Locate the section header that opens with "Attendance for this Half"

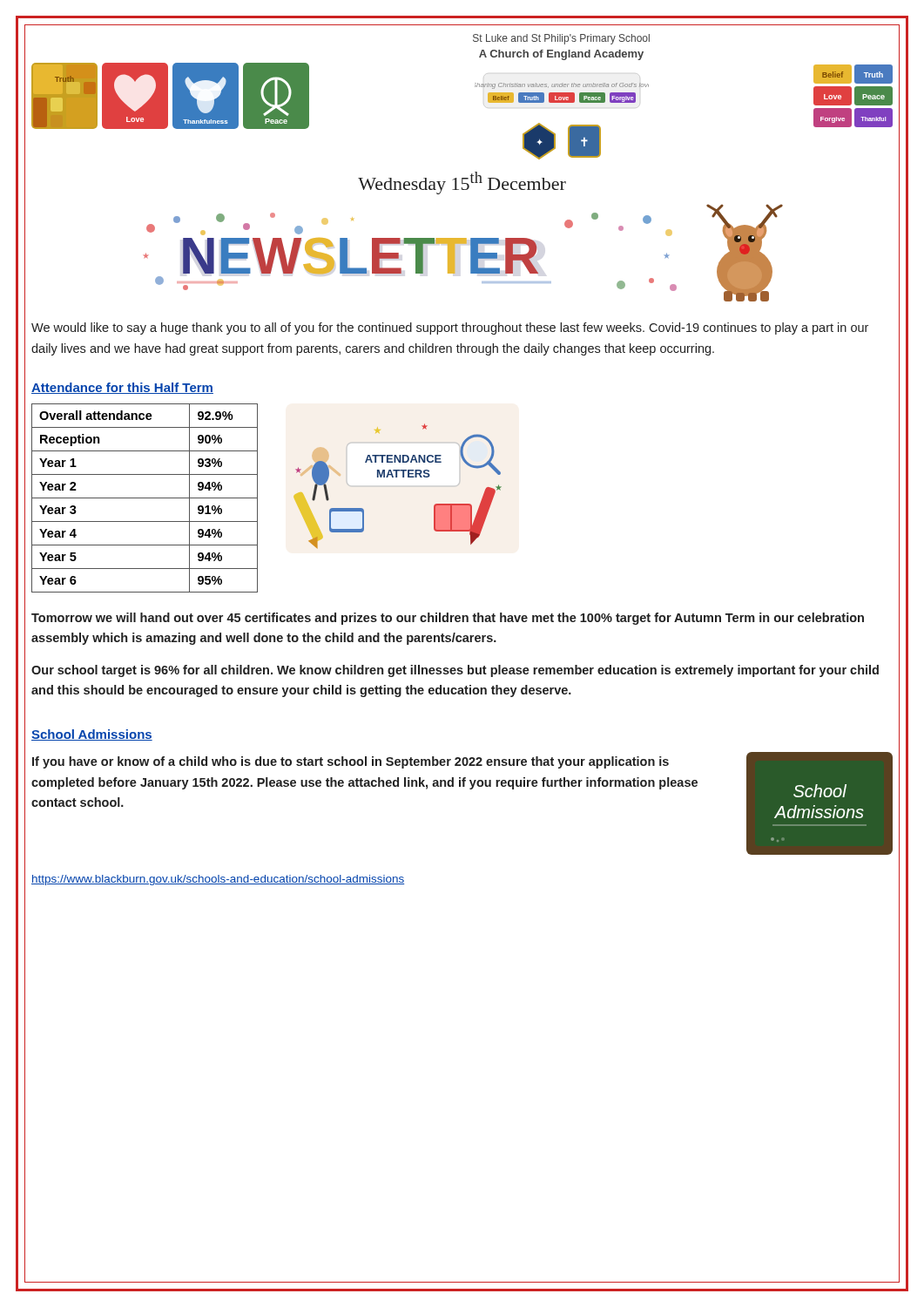tap(122, 387)
